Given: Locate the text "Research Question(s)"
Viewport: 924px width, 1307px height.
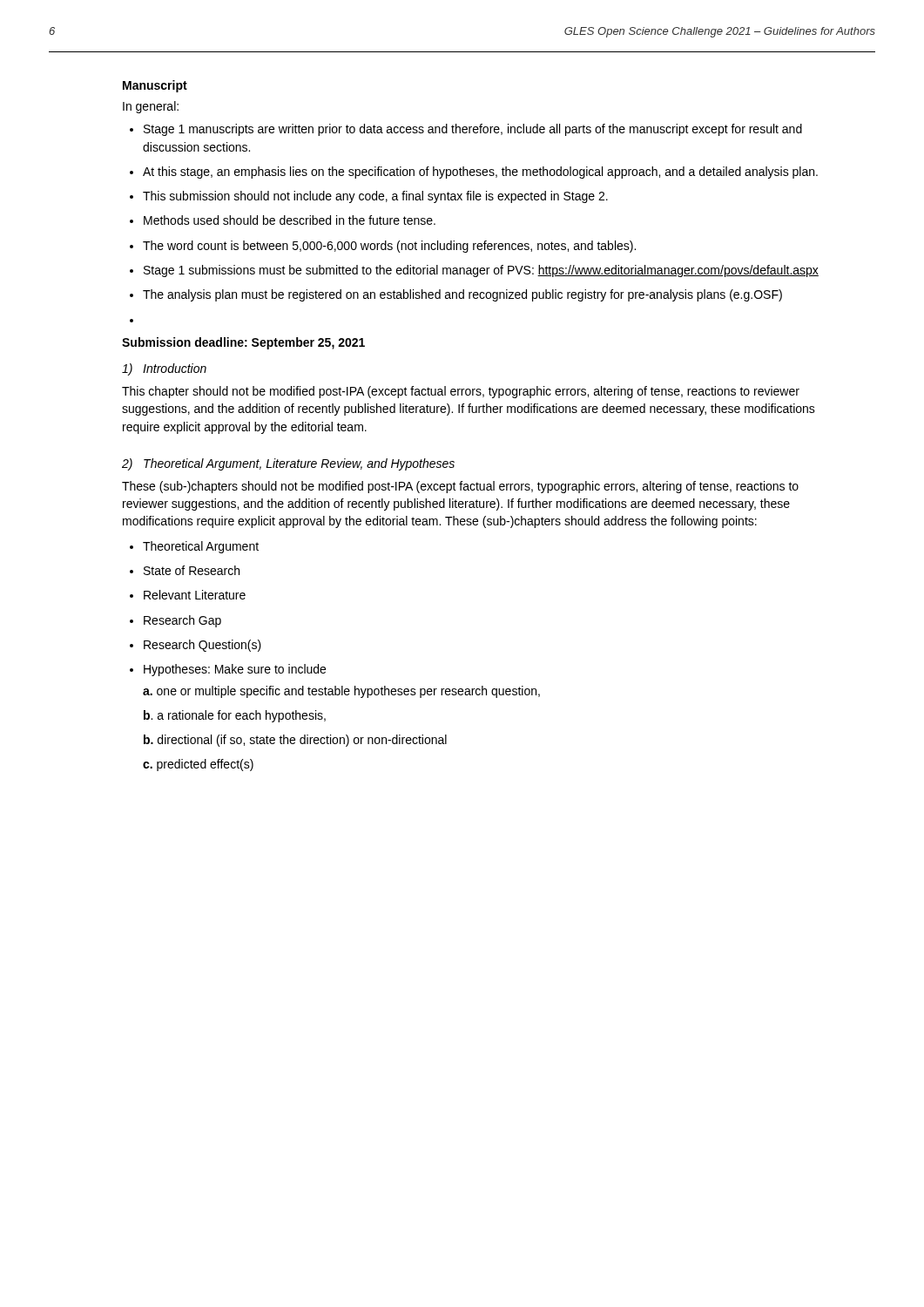Looking at the screenshot, I should 202,645.
